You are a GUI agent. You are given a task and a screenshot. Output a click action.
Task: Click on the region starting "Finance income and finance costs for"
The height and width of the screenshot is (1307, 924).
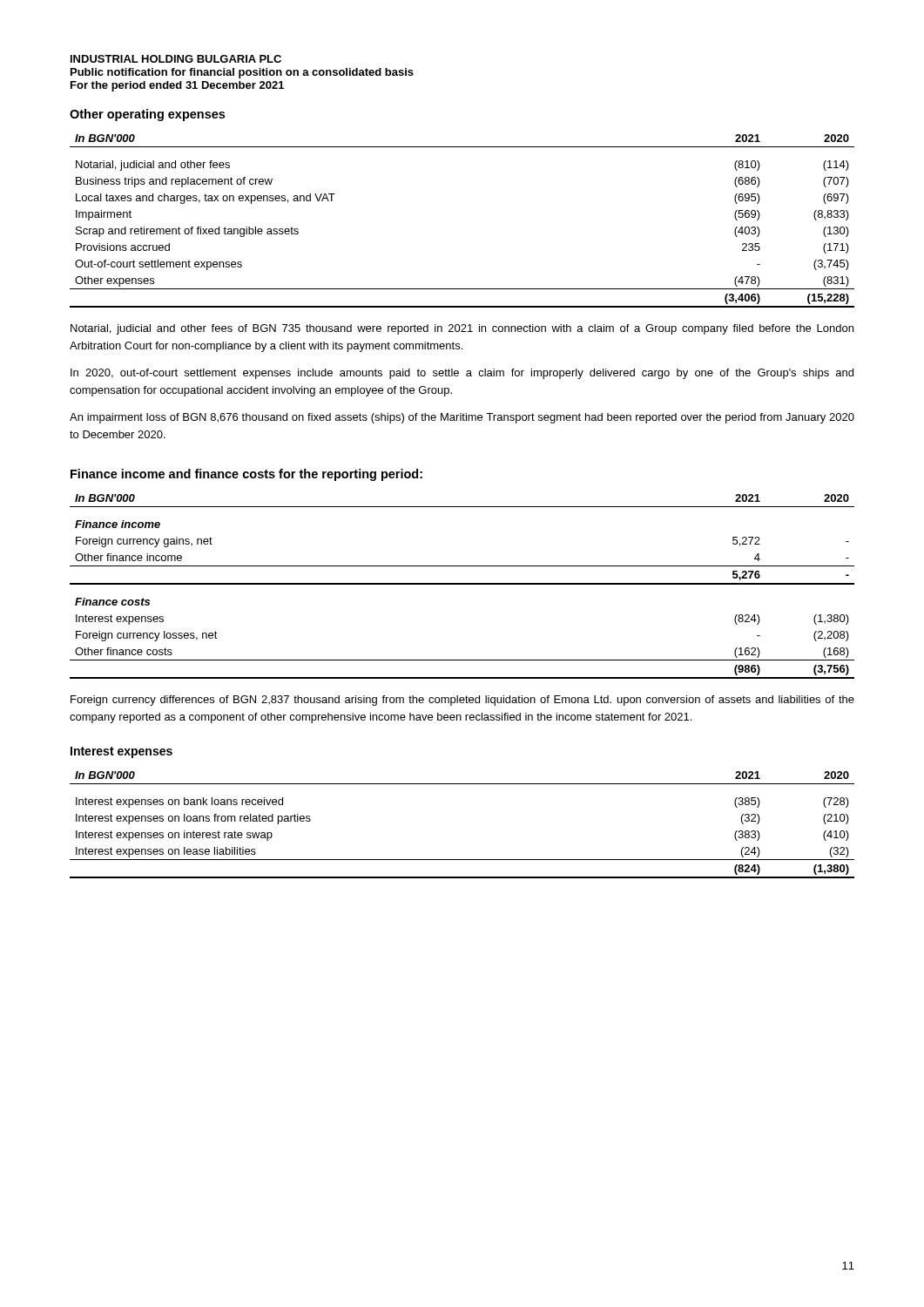[x=246, y=474]
